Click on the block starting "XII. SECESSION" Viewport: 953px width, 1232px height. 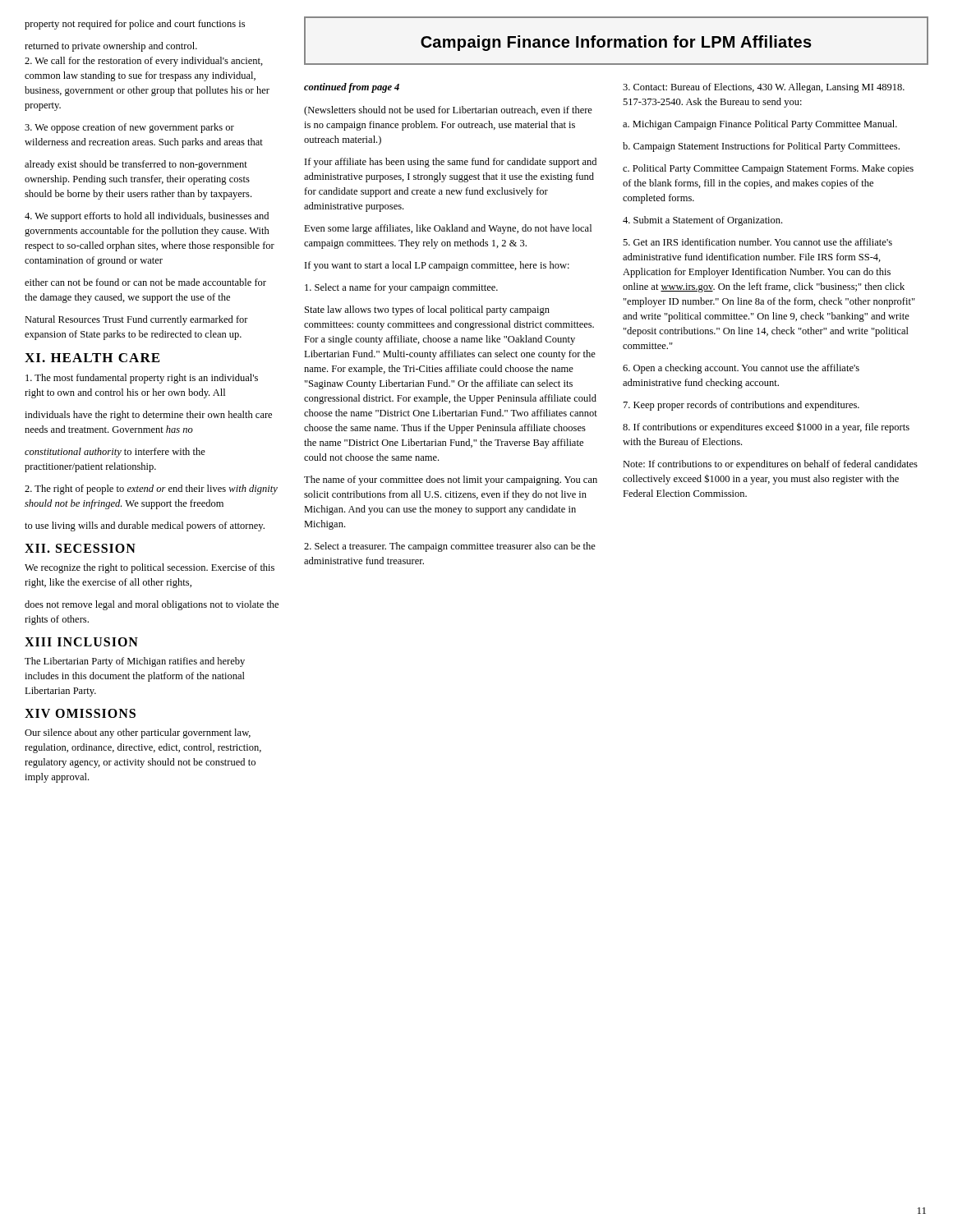point(80,548)
